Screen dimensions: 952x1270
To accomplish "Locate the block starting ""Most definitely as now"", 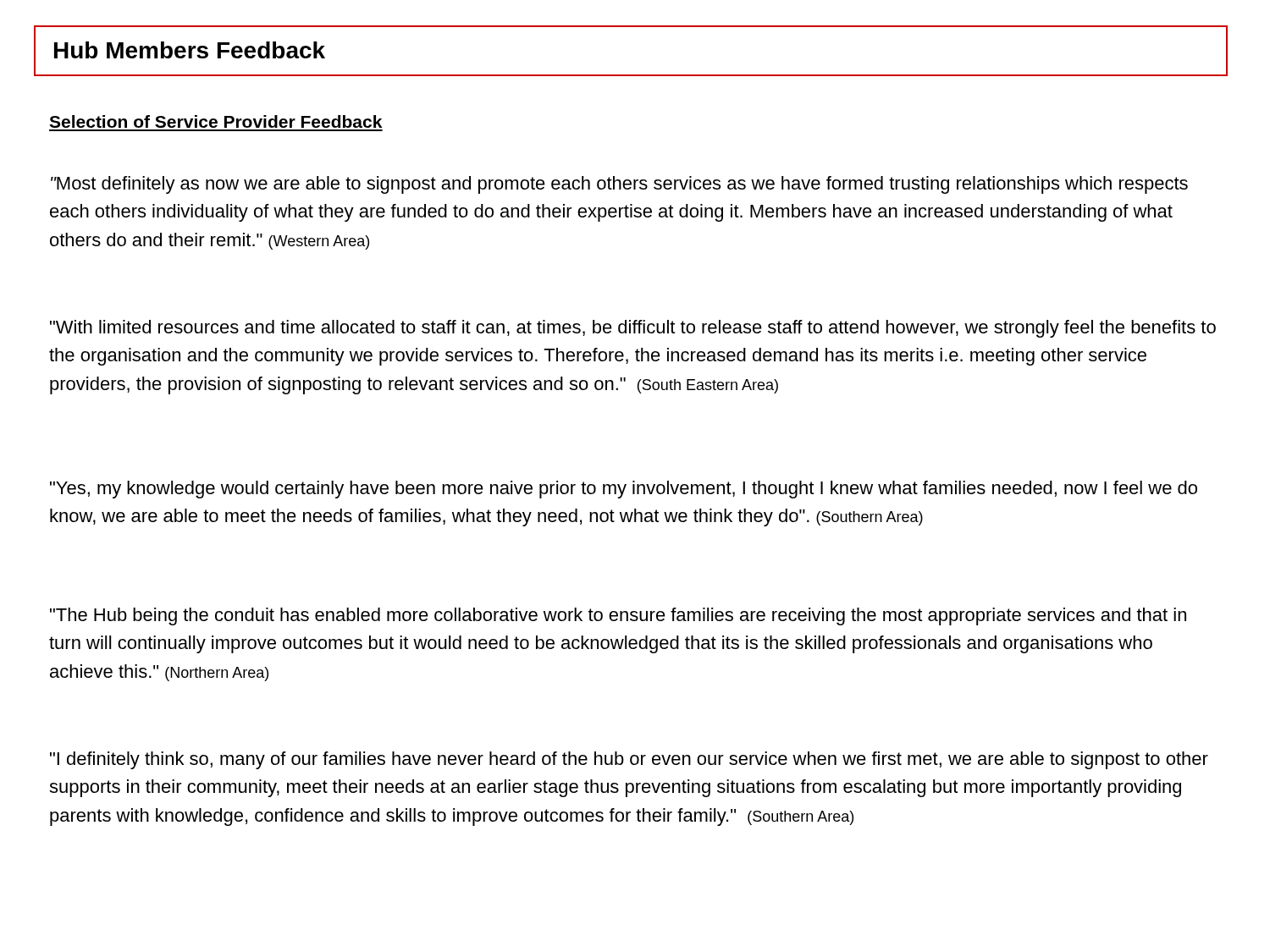I will [x=619, y=211].
